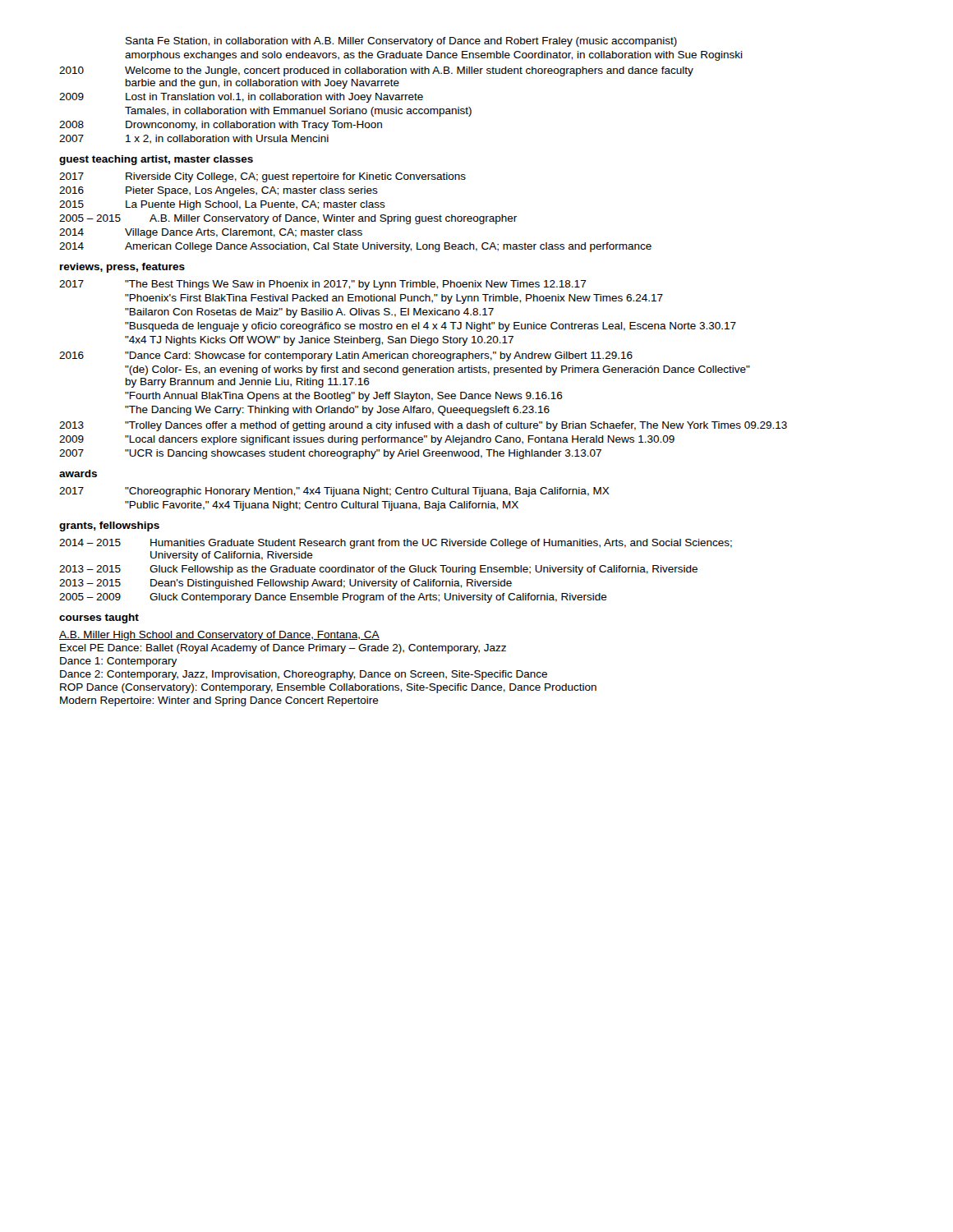This screenshot has width=953, height=1232.
Task: Select the text starting "Dance 1: Contemporary"
Action: coord(118,661)
